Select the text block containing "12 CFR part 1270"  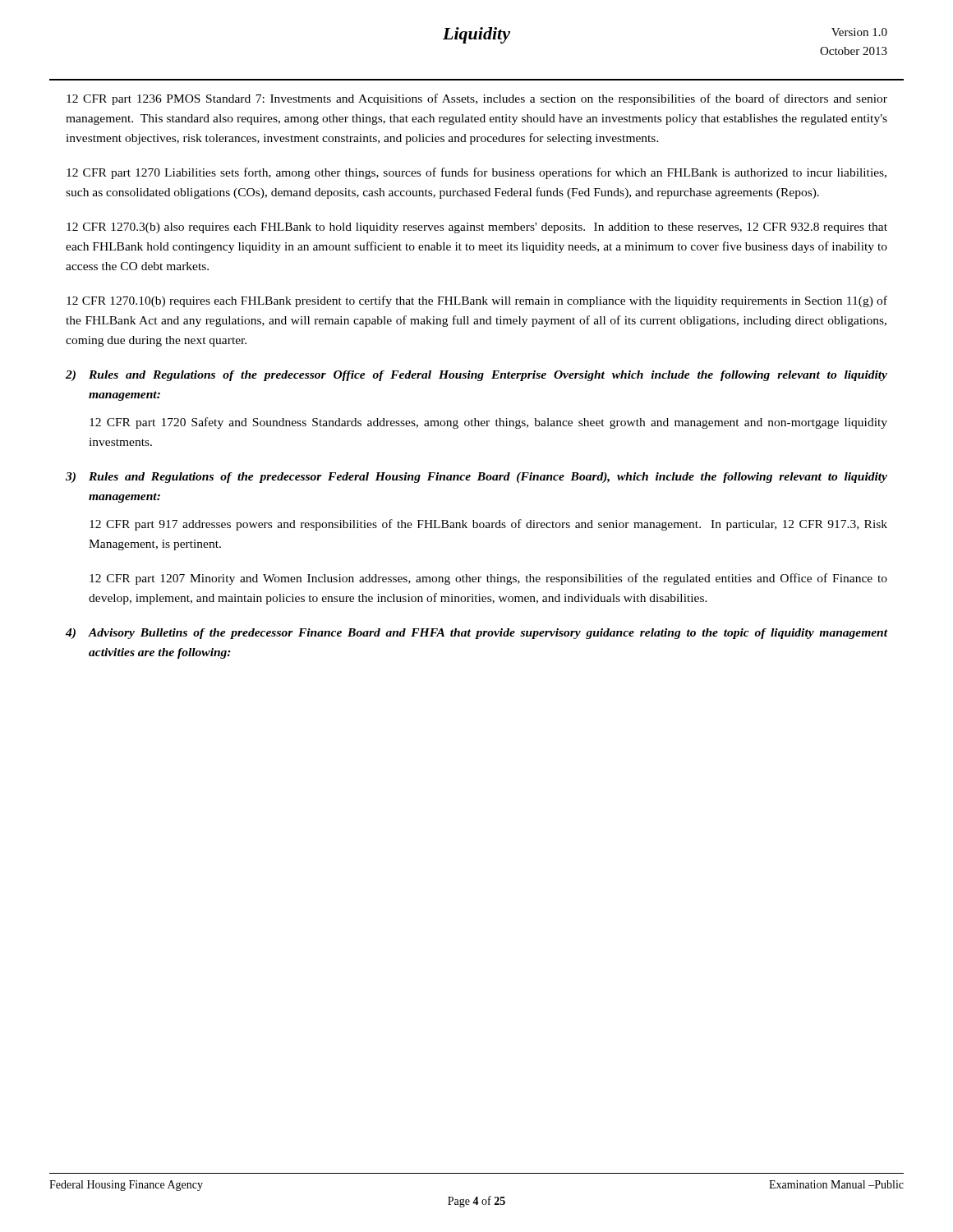point(476,182)
